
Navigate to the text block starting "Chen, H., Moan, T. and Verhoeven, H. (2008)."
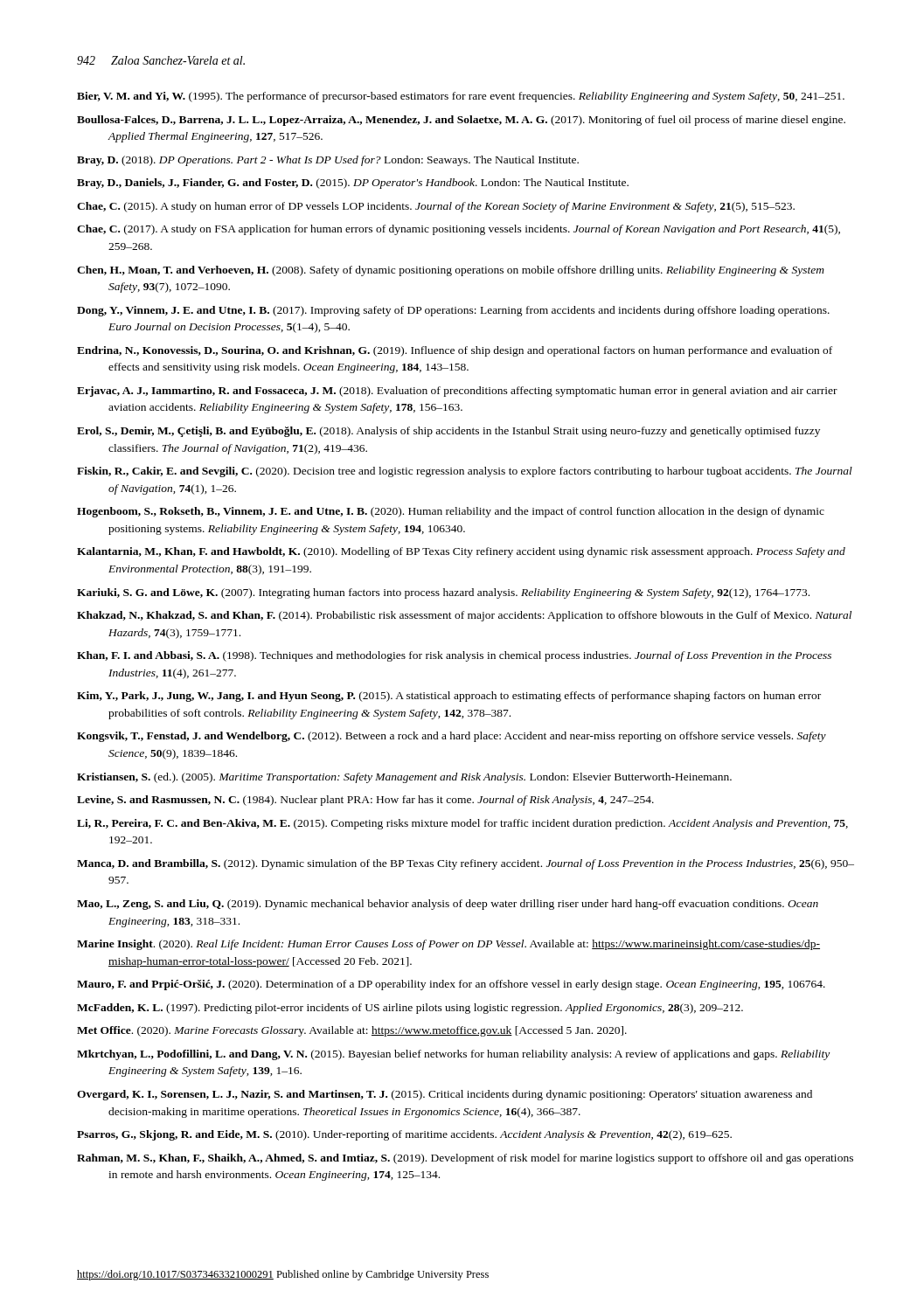451,278
